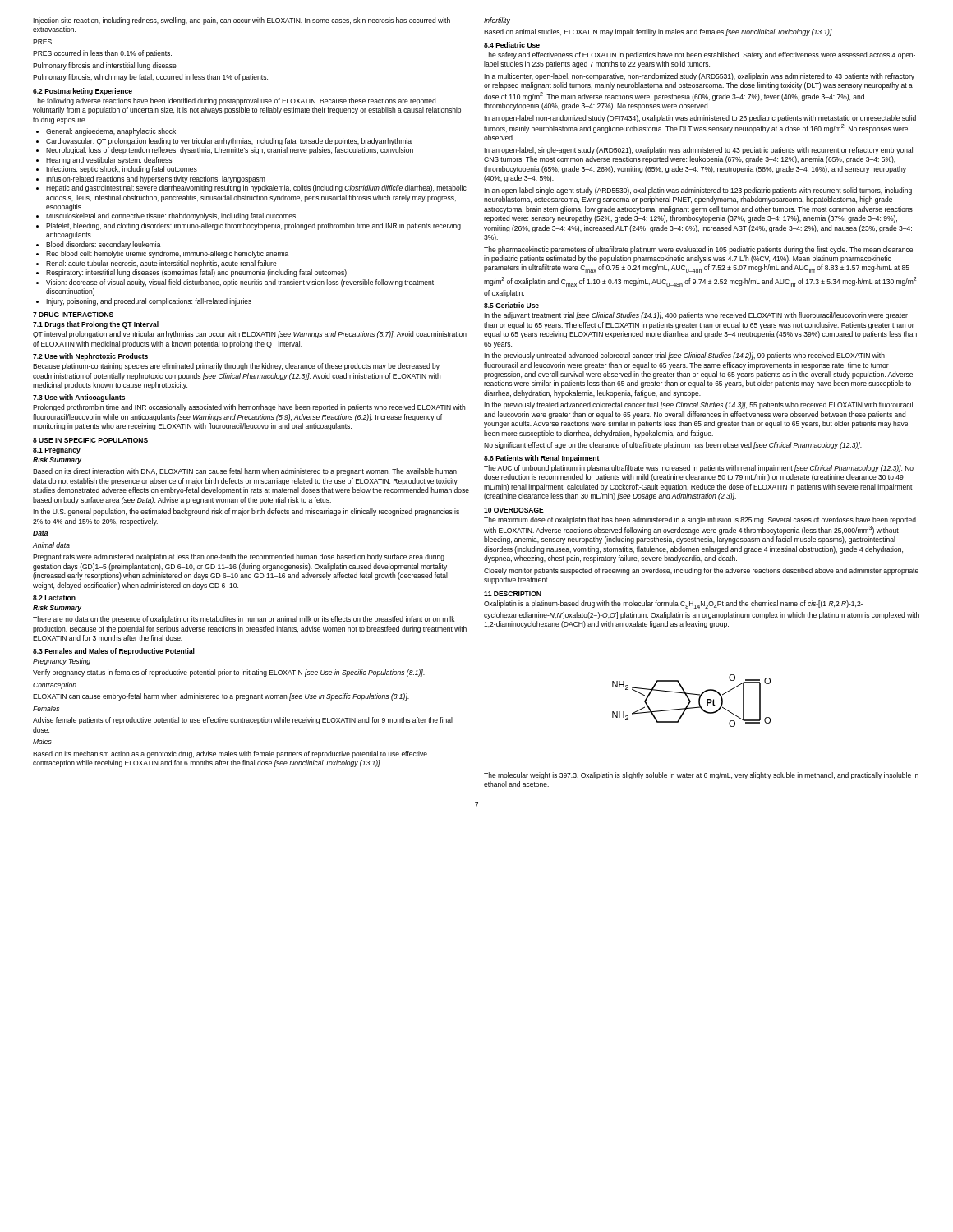Find the block on this page that starts "The AUC of unbound platinum in plasma"

coord(702,483)
